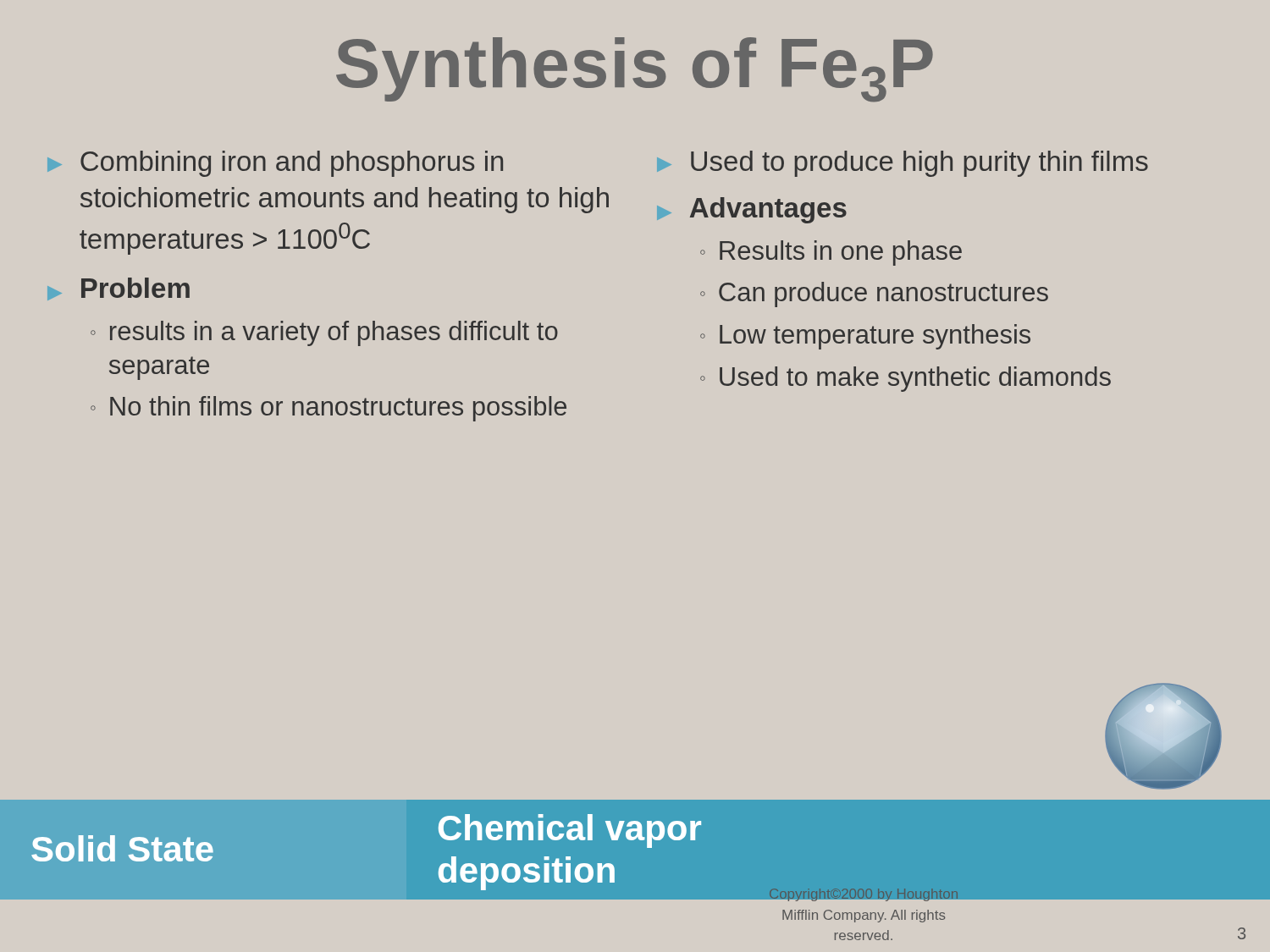Find "Solid State" on this page

(x=122, y=850)
